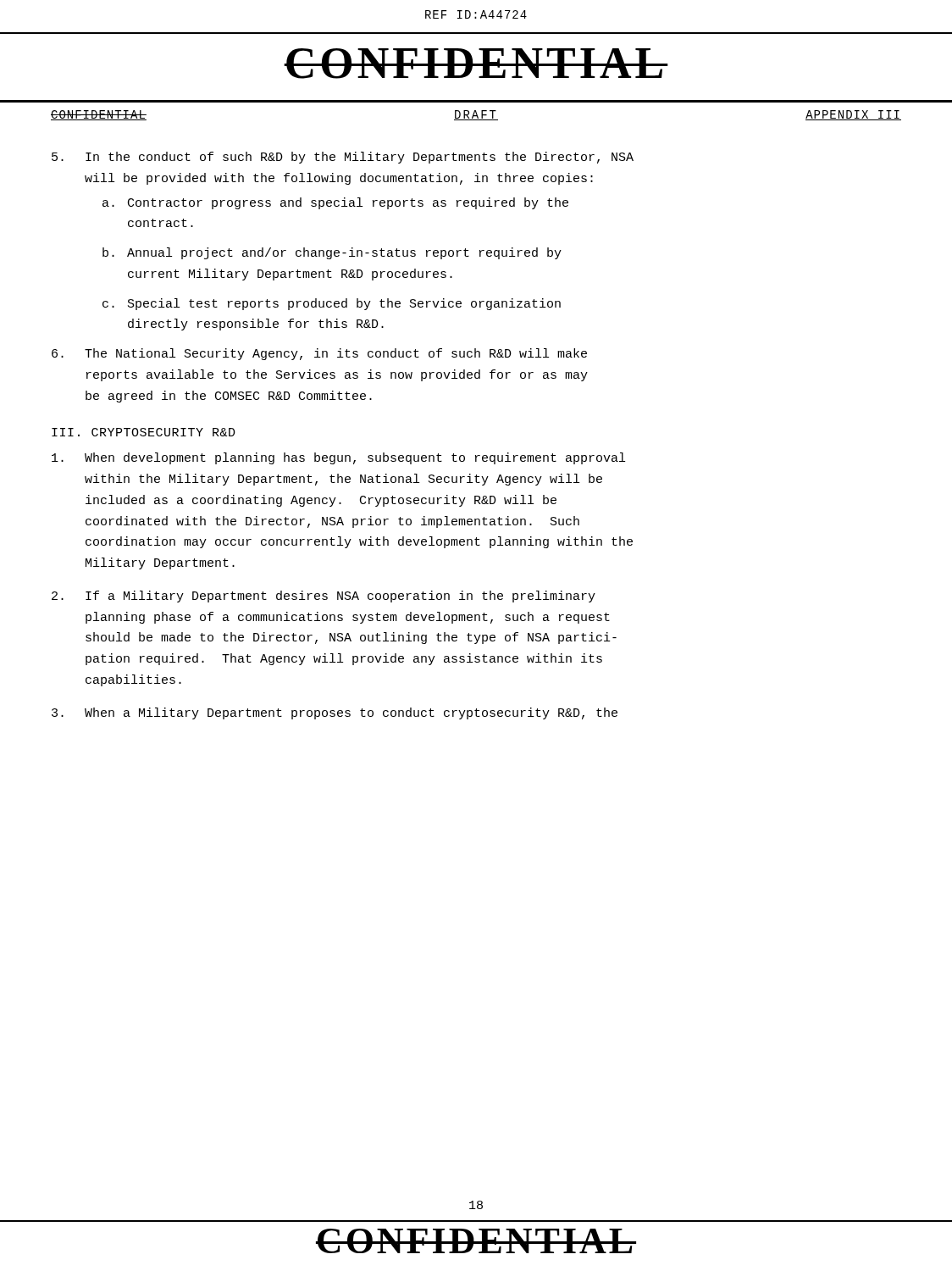Find the list item containing "5. In the conduct of such R&D"
Screen dimensions: 1271x952
coord(476,169)
